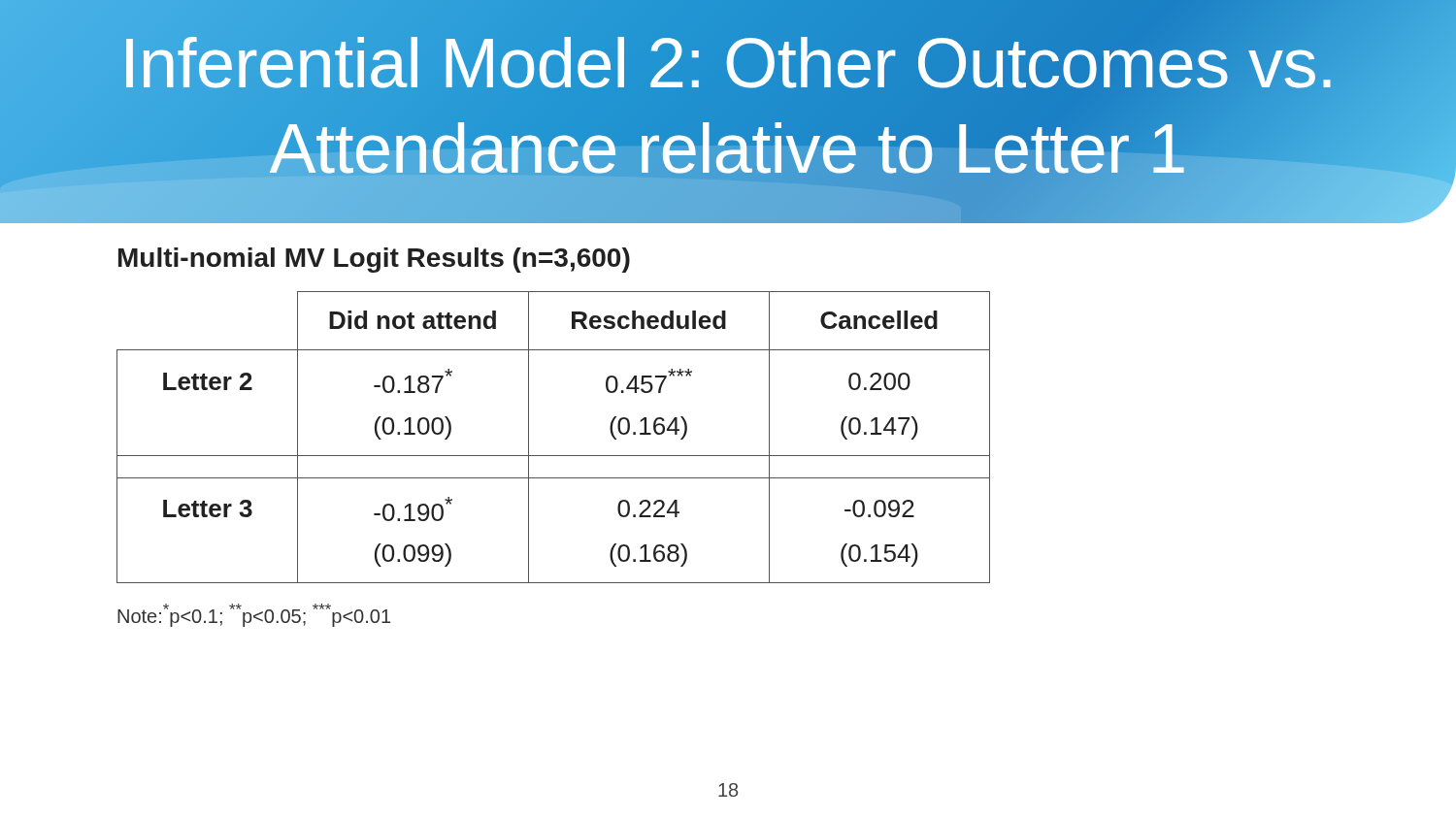Locate the element starting "Multi-nomial MV Logit Results"
This screenshot has height=819, width=1456.
tap(374, 258)
